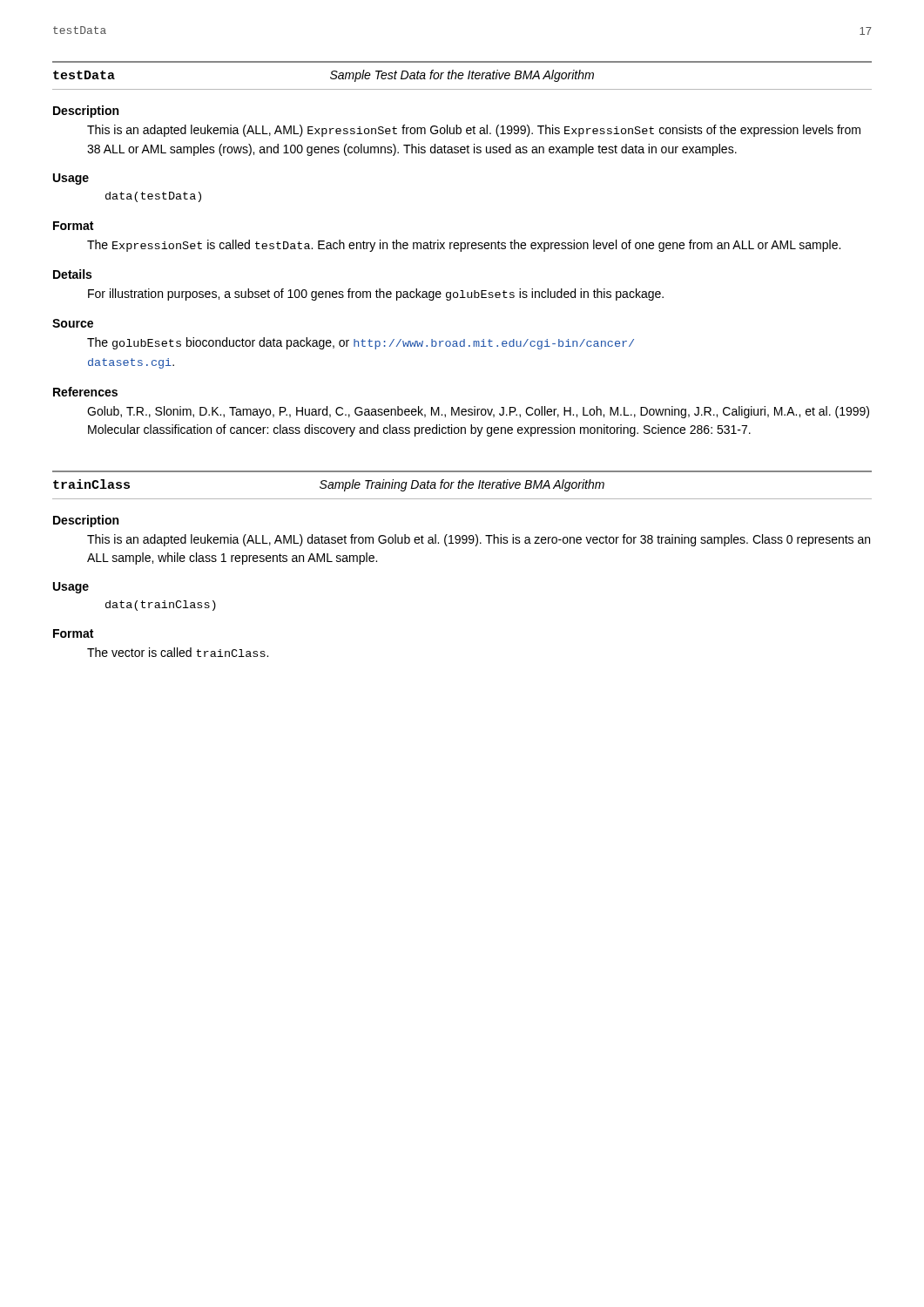The height and width of the screenshot is (1307, 924).
Task: Point to the block starting "trainClass Sample Training Data for the Iterative BMA"
Action: point(392,485)
